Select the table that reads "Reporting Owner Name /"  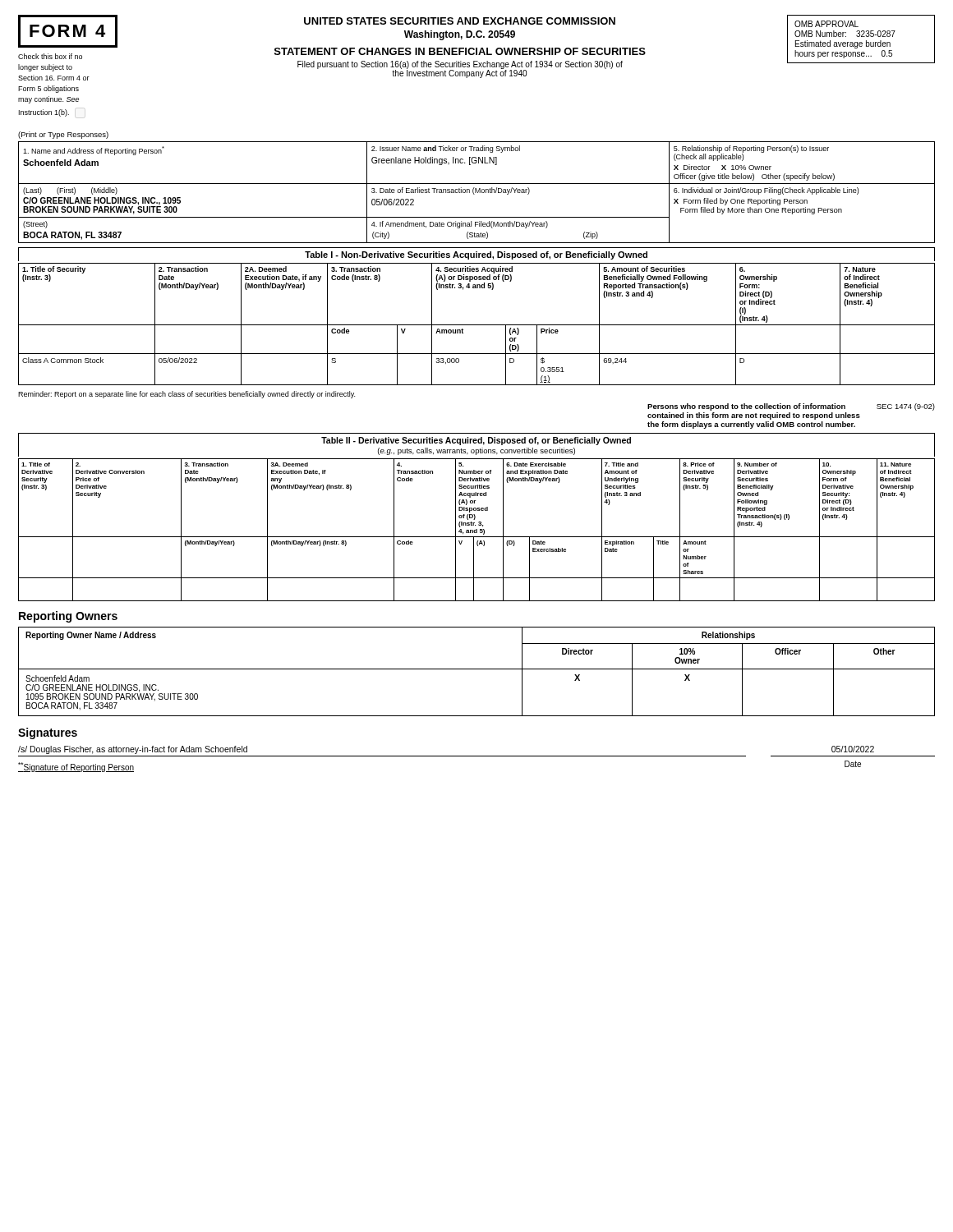point(476,672)
